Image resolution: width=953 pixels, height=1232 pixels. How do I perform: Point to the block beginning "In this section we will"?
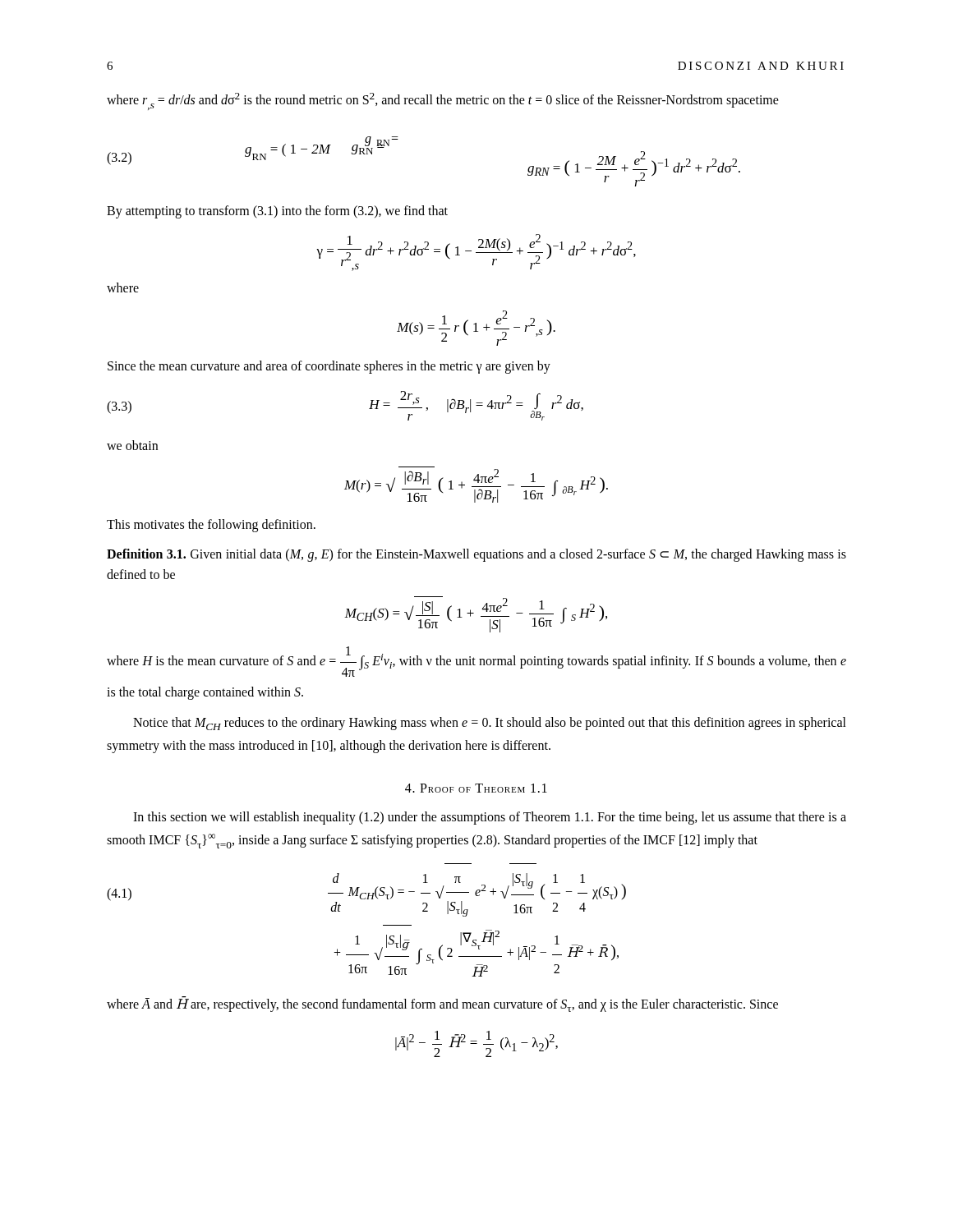tap(476, 830)
